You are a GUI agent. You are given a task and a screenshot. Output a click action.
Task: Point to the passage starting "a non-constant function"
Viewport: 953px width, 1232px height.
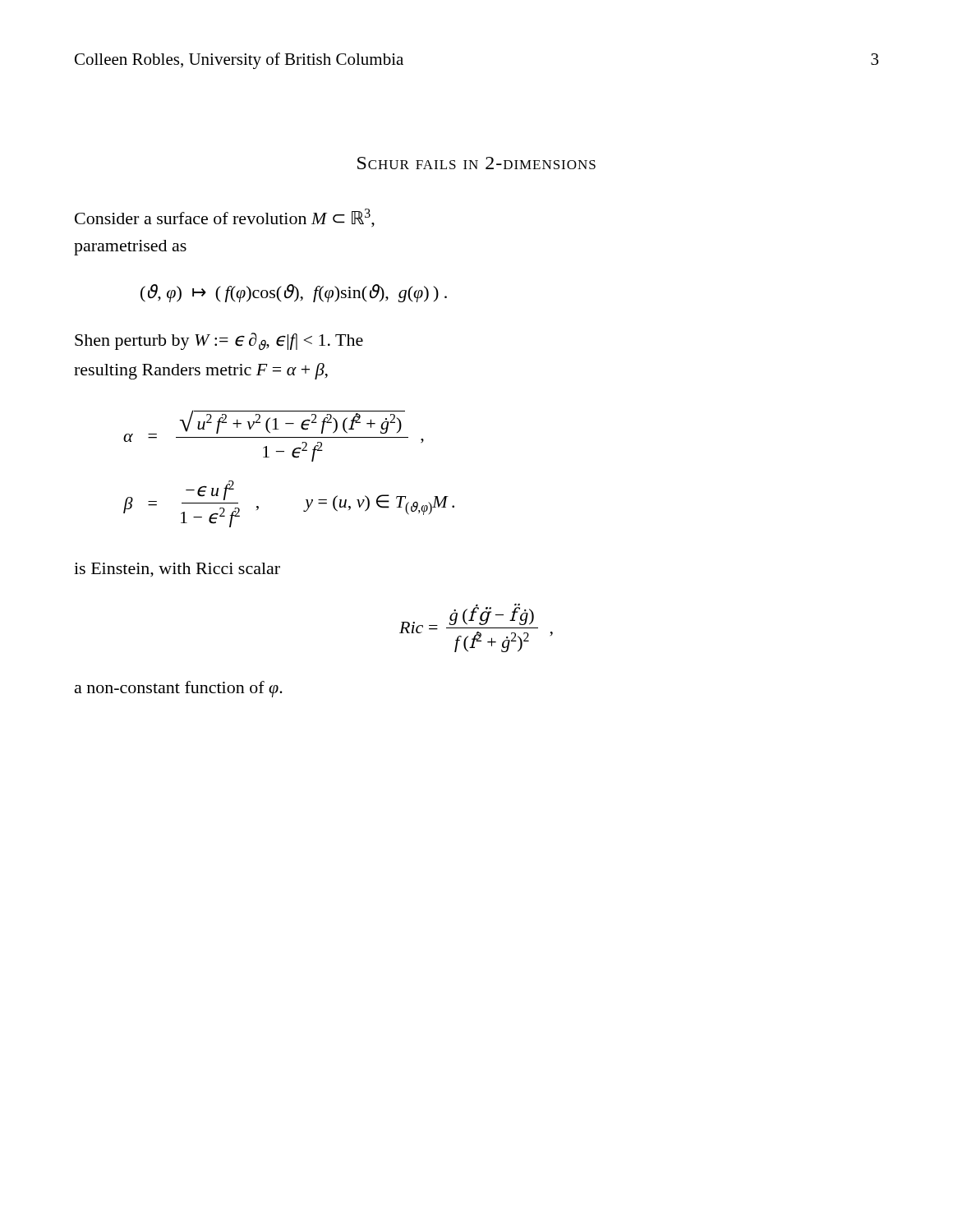pyautogui.click(x=179, y=687)
